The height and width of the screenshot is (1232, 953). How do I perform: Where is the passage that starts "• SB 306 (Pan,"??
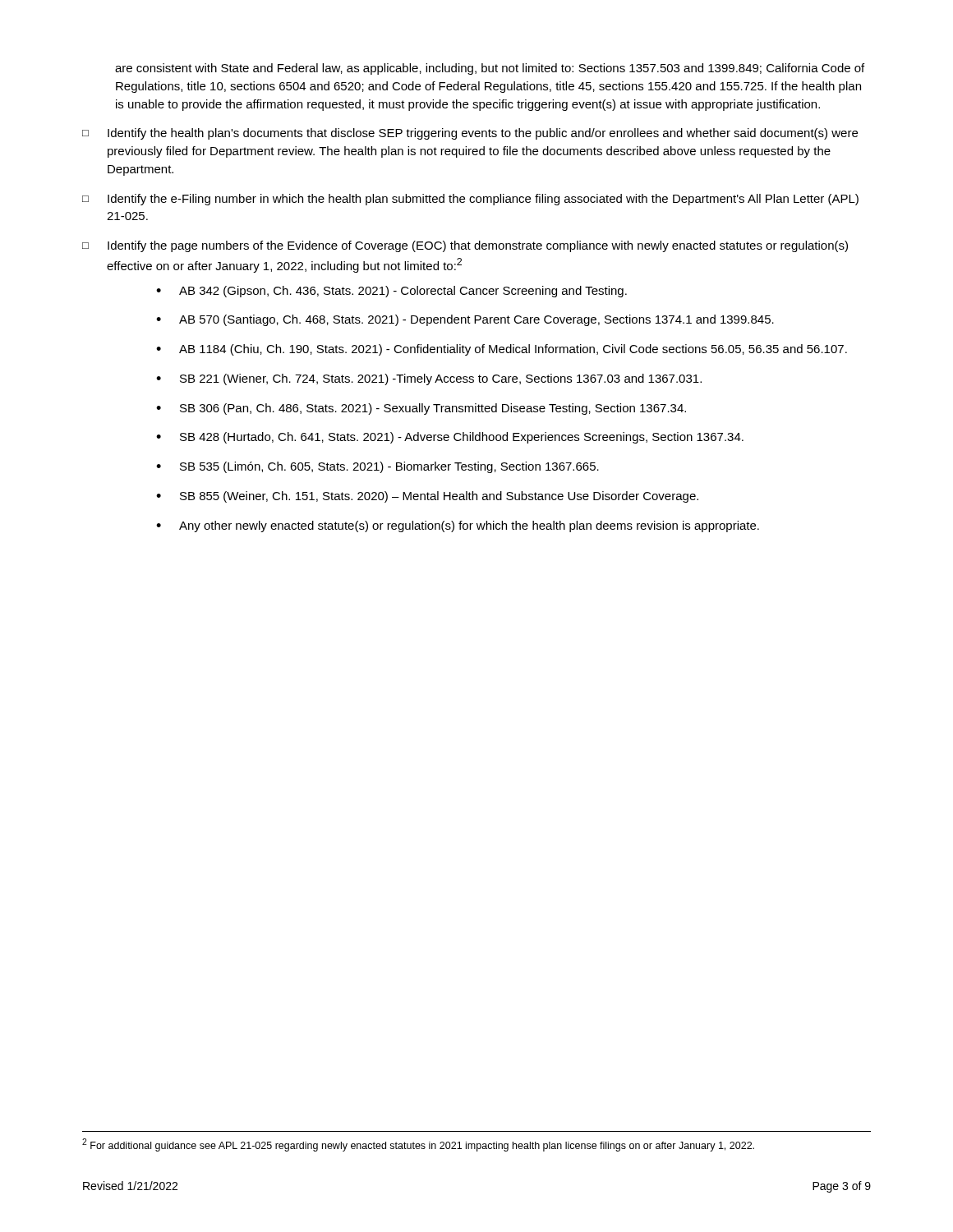tap(513, 408)
